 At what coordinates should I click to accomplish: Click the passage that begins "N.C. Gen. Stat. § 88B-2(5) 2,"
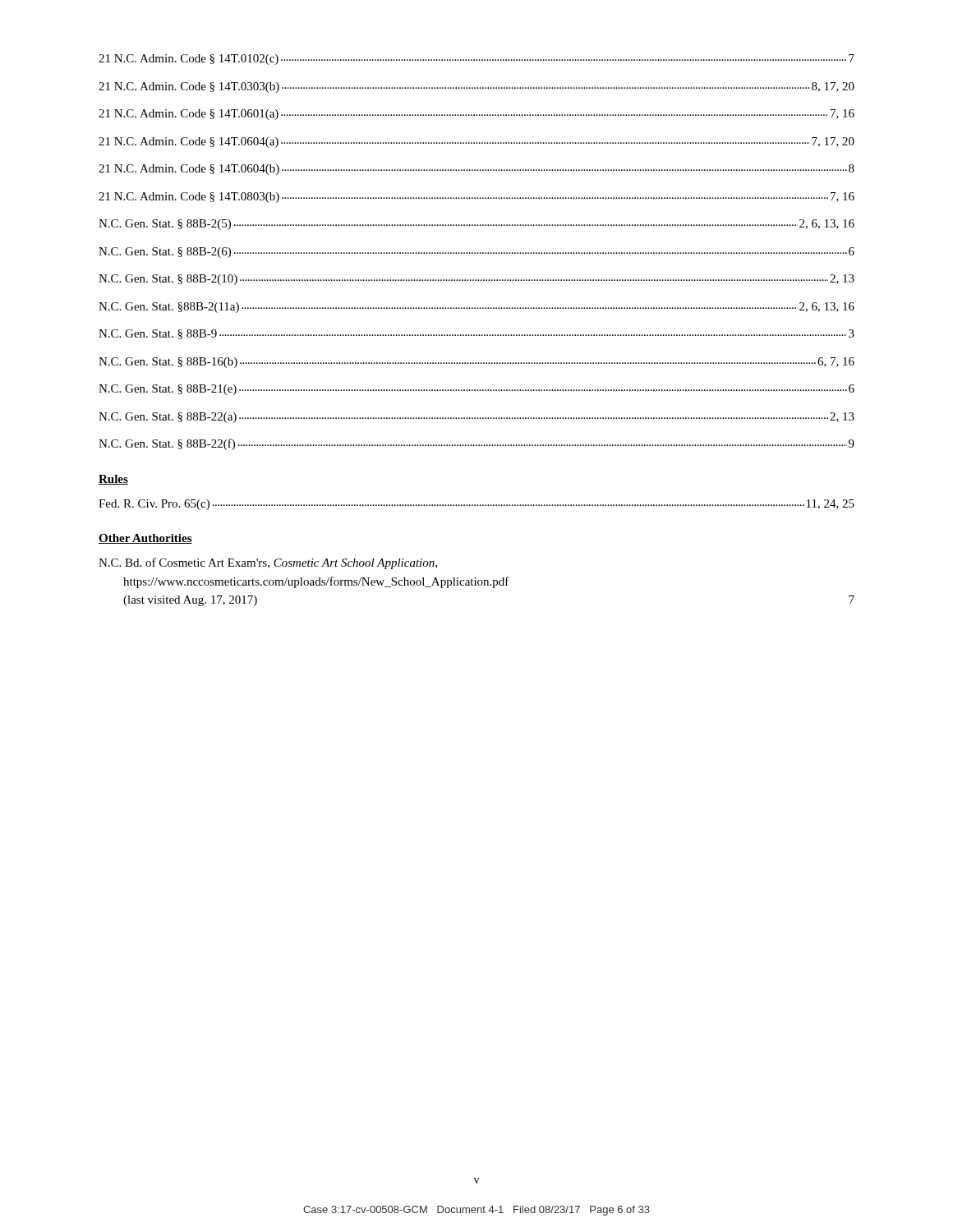pyautogui.click(x=476, y=224)
